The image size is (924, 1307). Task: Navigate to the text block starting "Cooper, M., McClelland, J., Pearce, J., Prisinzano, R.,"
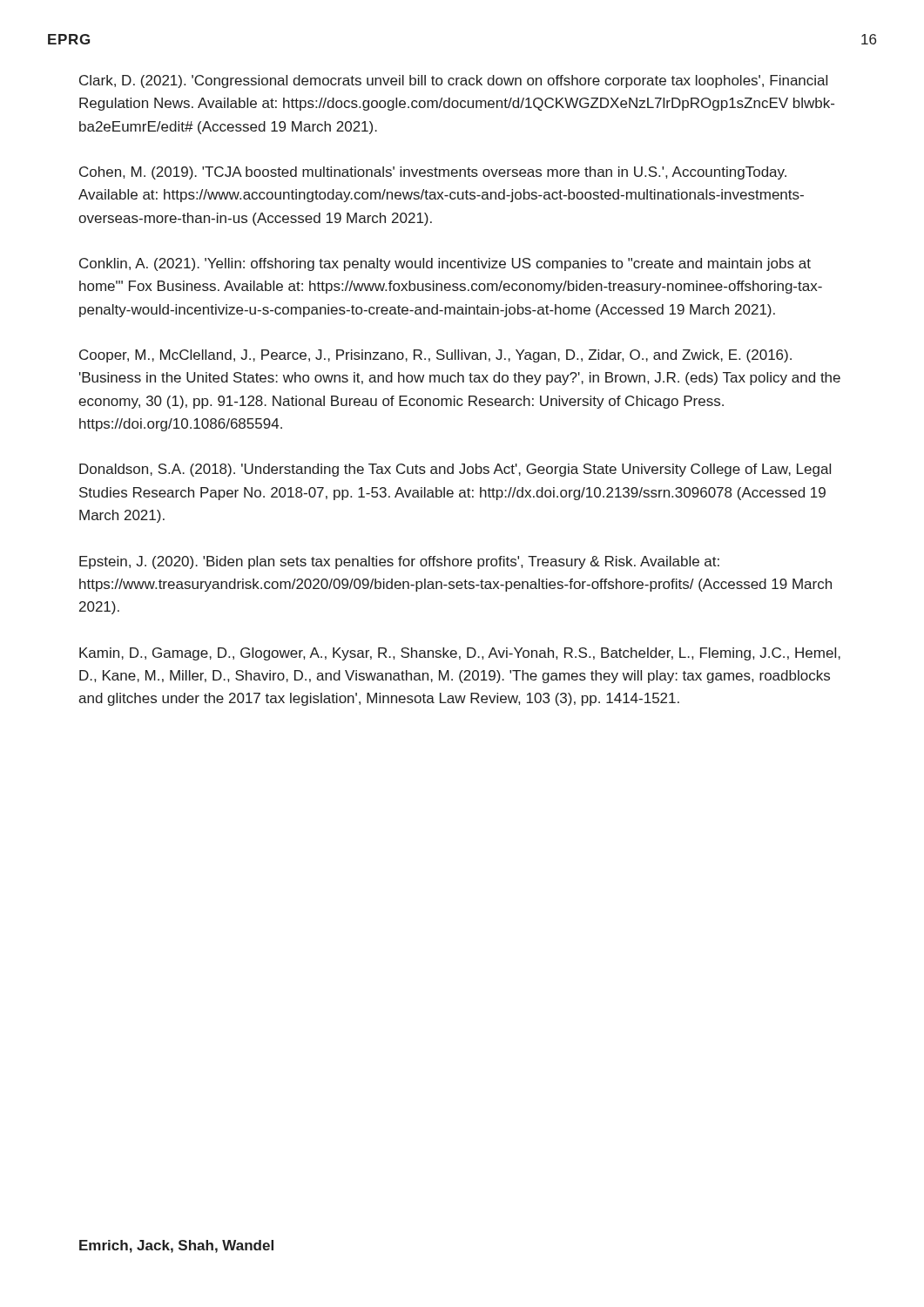[460, 390]
